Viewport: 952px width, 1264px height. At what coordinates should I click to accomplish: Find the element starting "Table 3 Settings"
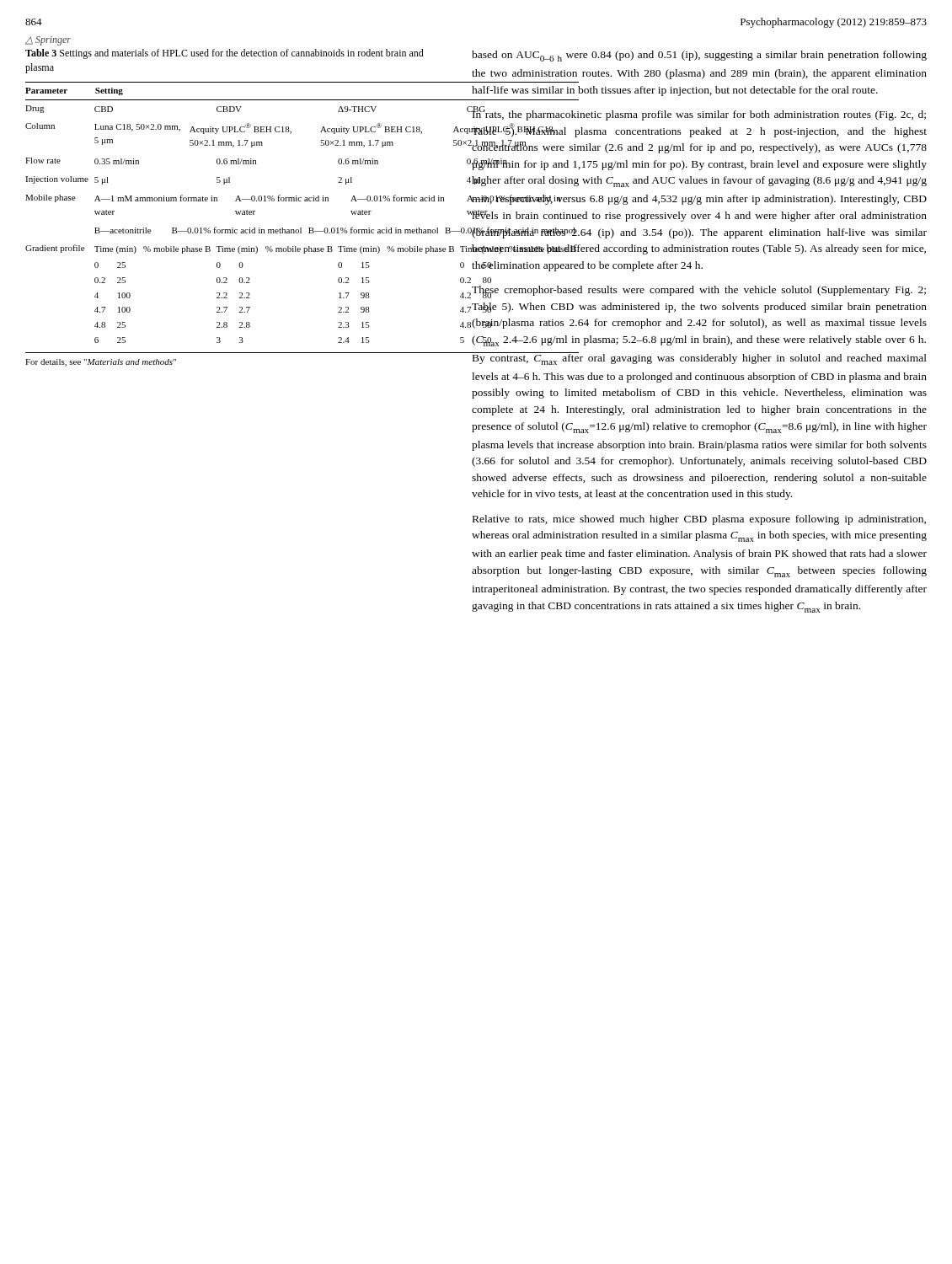tap(224, 60)
